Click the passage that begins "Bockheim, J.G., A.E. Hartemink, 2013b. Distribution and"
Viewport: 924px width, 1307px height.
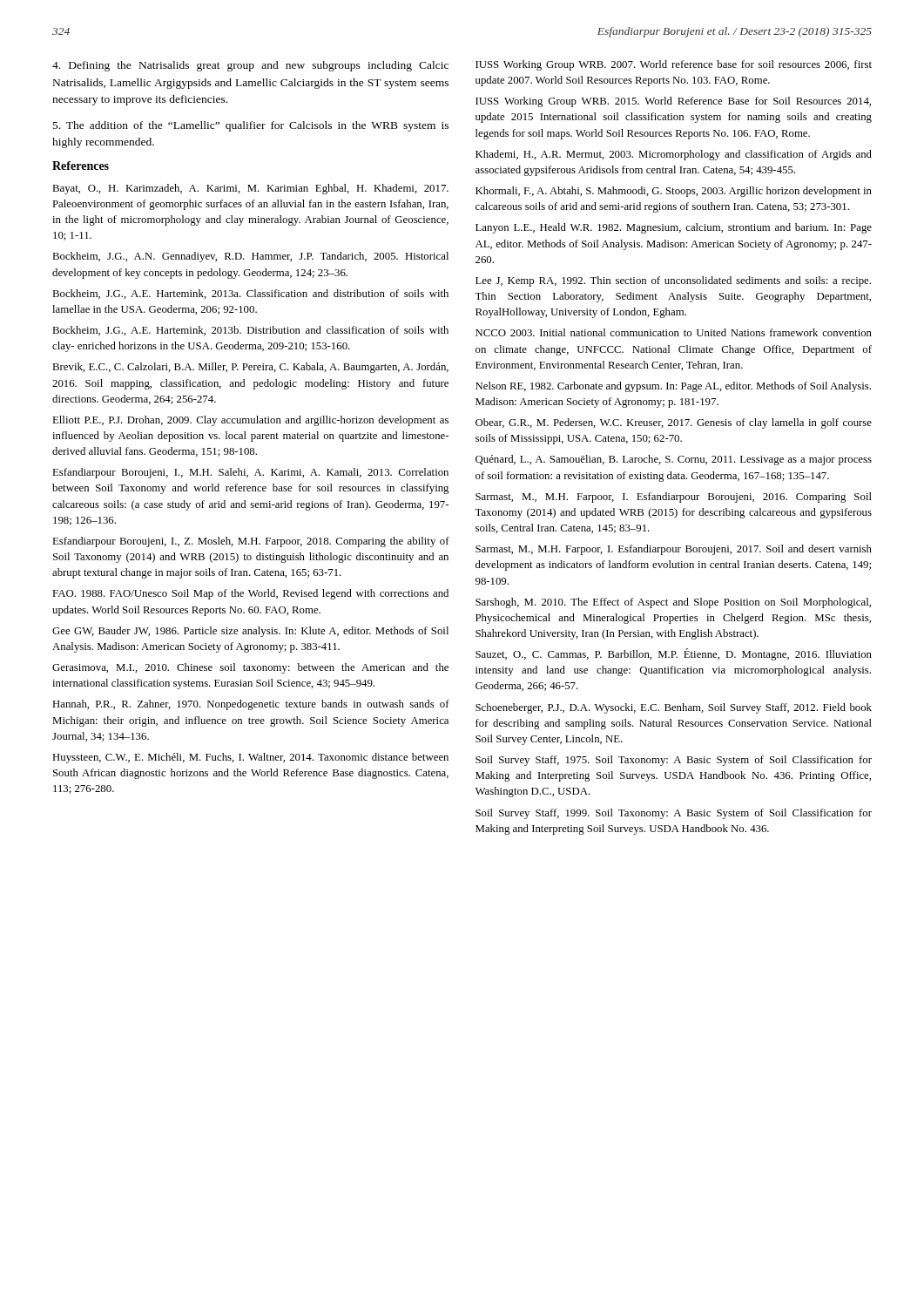click(x=251, y=338)
